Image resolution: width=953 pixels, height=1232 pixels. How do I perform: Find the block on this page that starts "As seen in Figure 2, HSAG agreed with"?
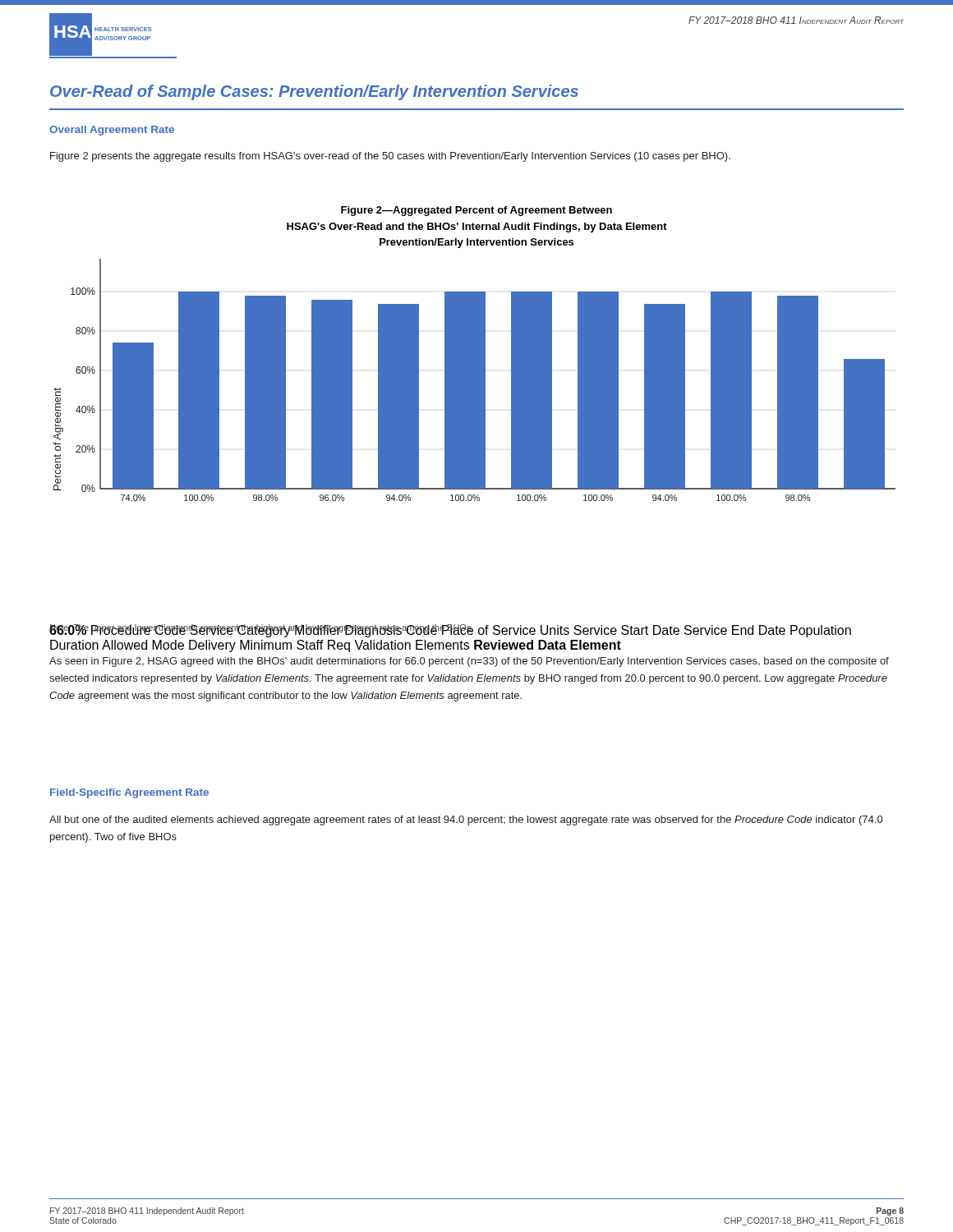[x=469, y=678]
